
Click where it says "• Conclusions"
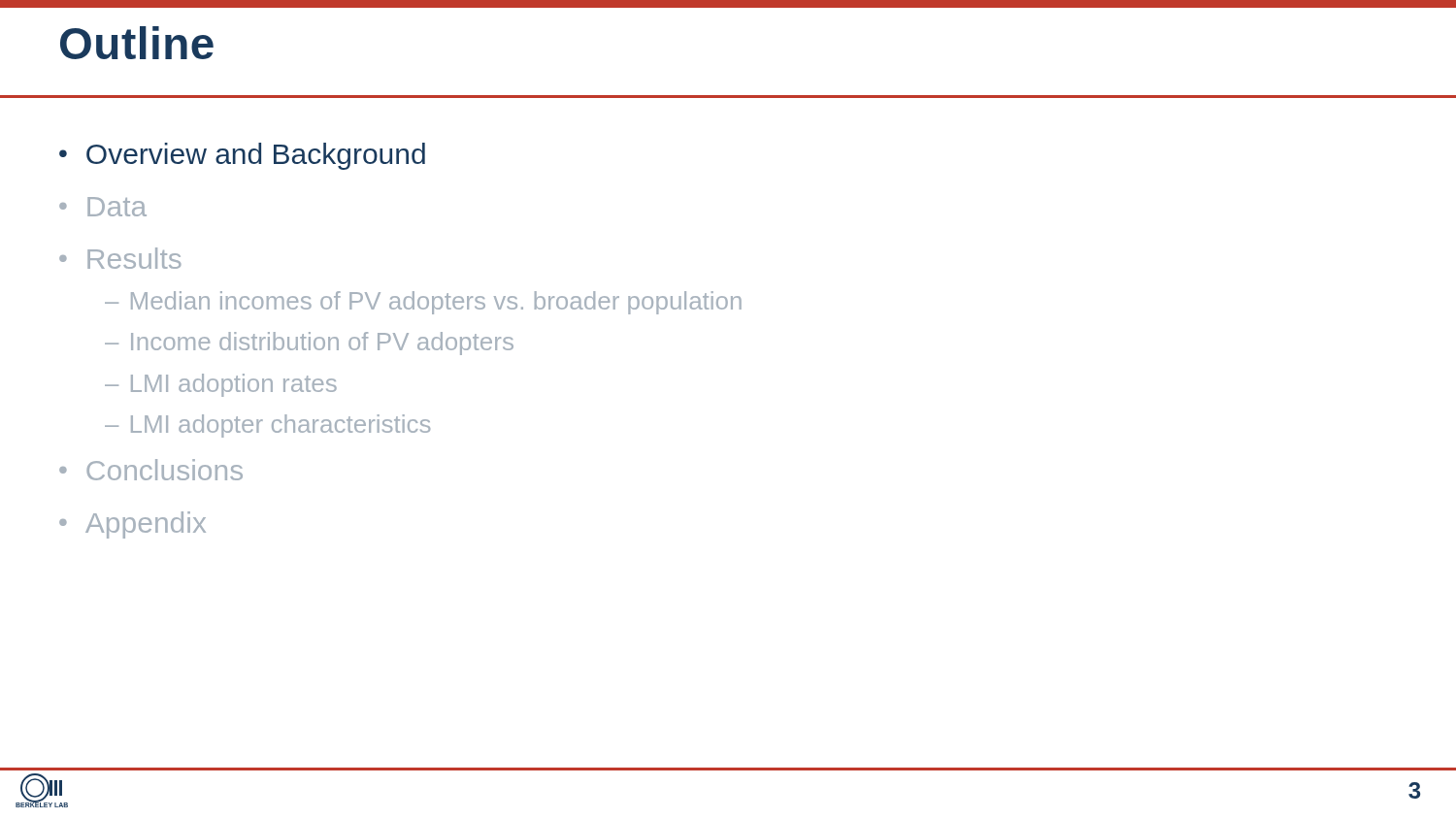pyautogui.click(x=151, y=470)
